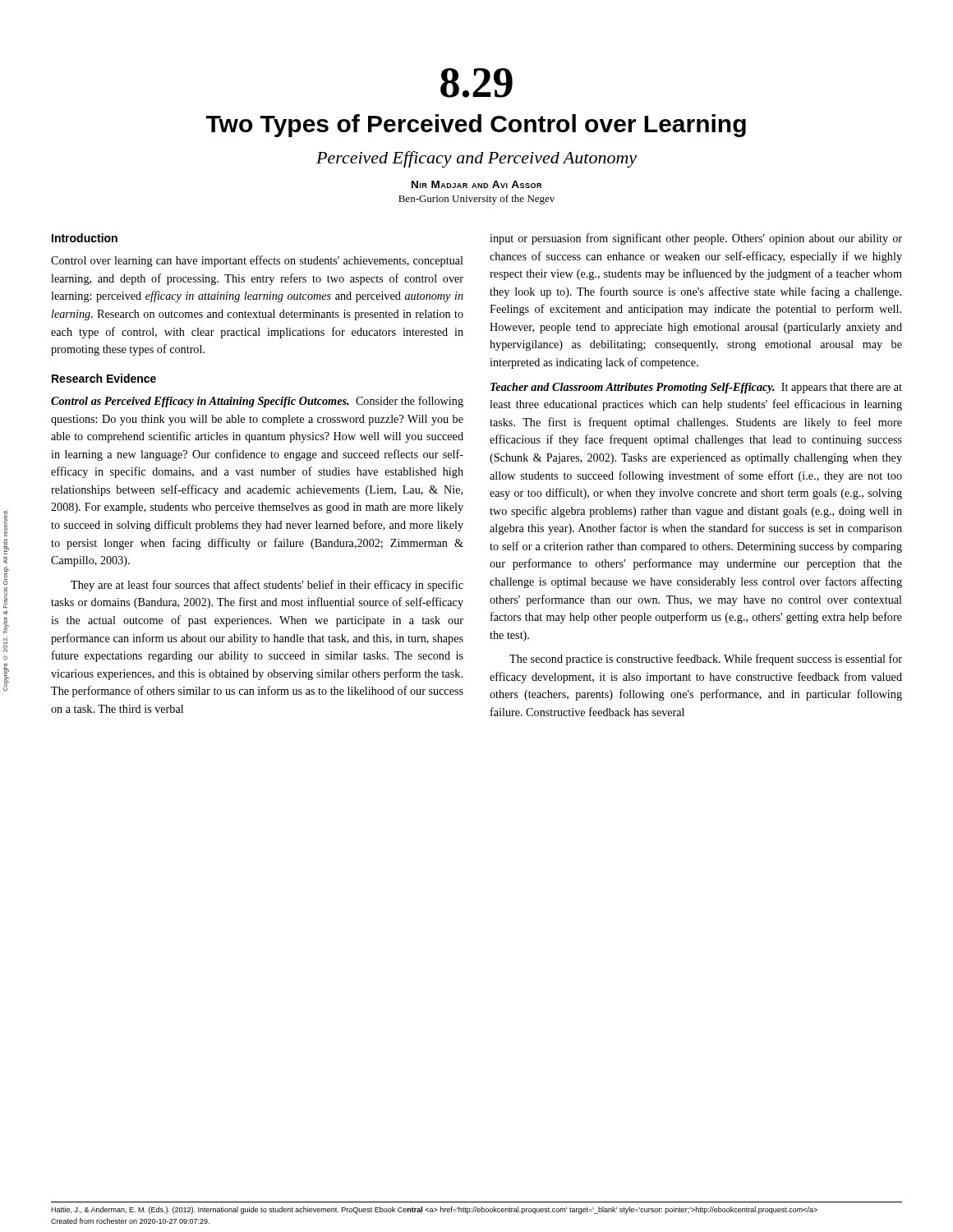The height and width of the screenshot is (1232, 953).
Task: Point to the block beginning "Control as Perceived Efficacy in Attaining Specific Outcomes."
Action: point(257,481)
